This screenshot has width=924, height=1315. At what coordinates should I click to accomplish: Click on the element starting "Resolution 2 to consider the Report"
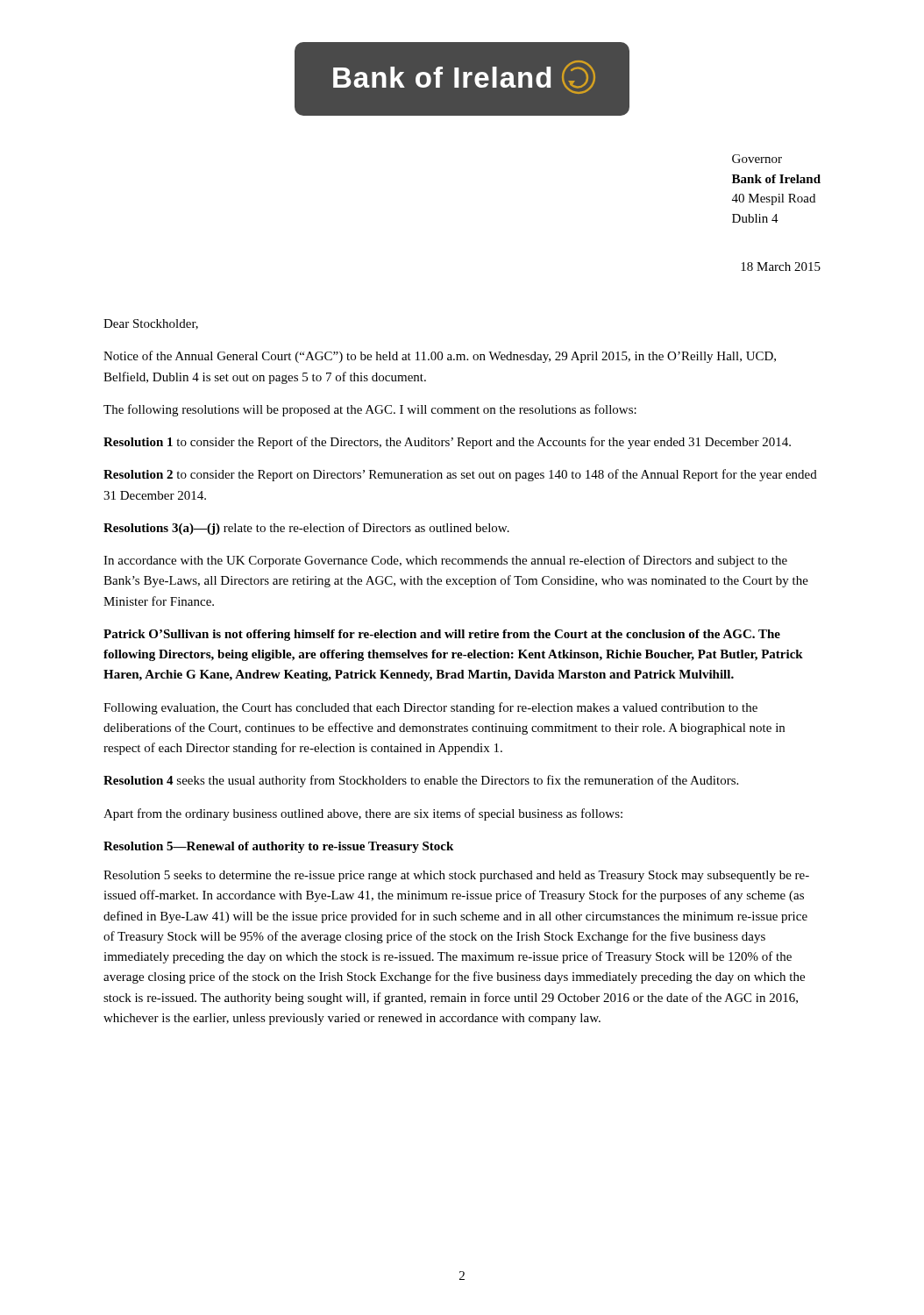(462, 485)
